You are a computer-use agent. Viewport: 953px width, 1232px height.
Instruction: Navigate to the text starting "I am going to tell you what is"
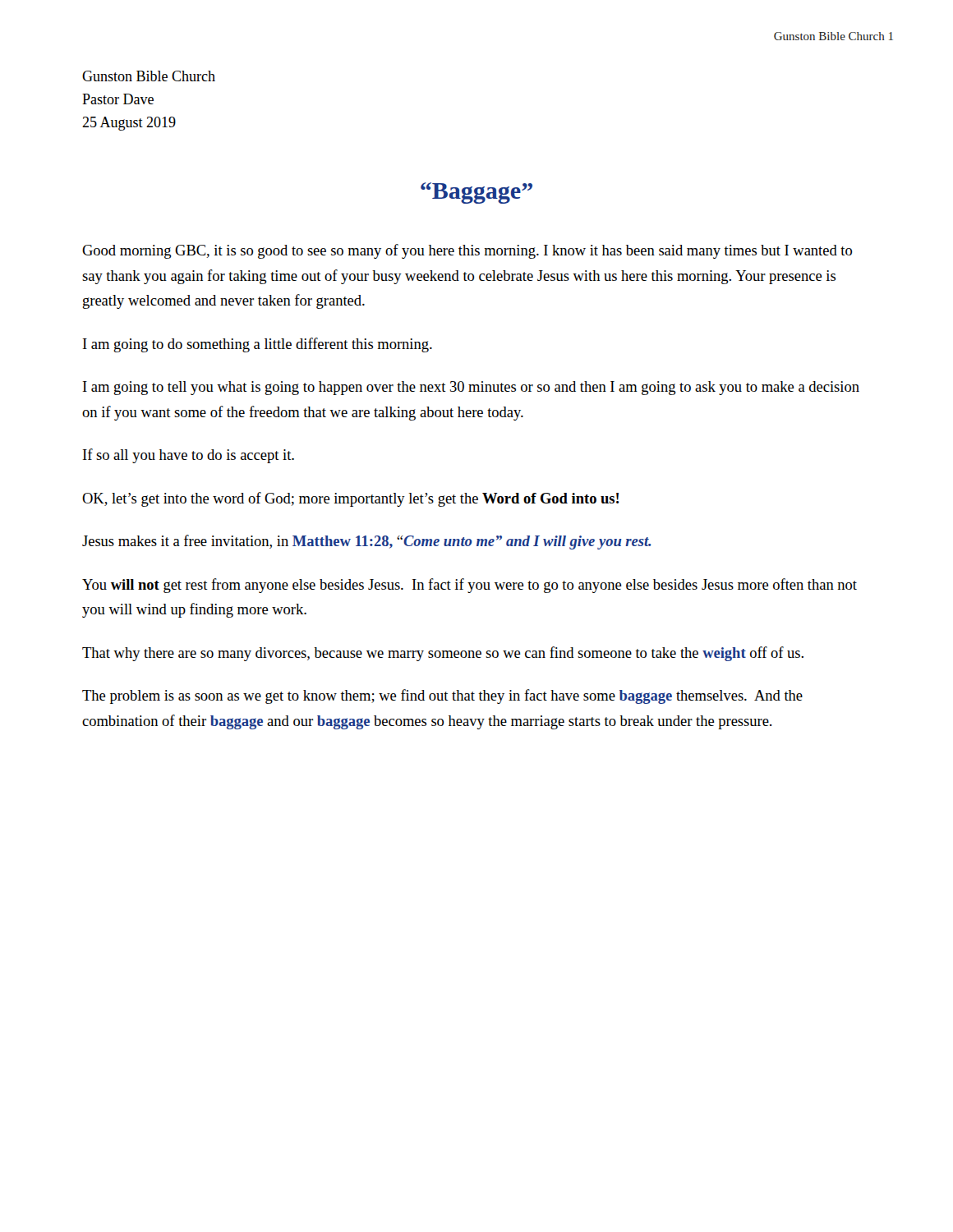471,399
